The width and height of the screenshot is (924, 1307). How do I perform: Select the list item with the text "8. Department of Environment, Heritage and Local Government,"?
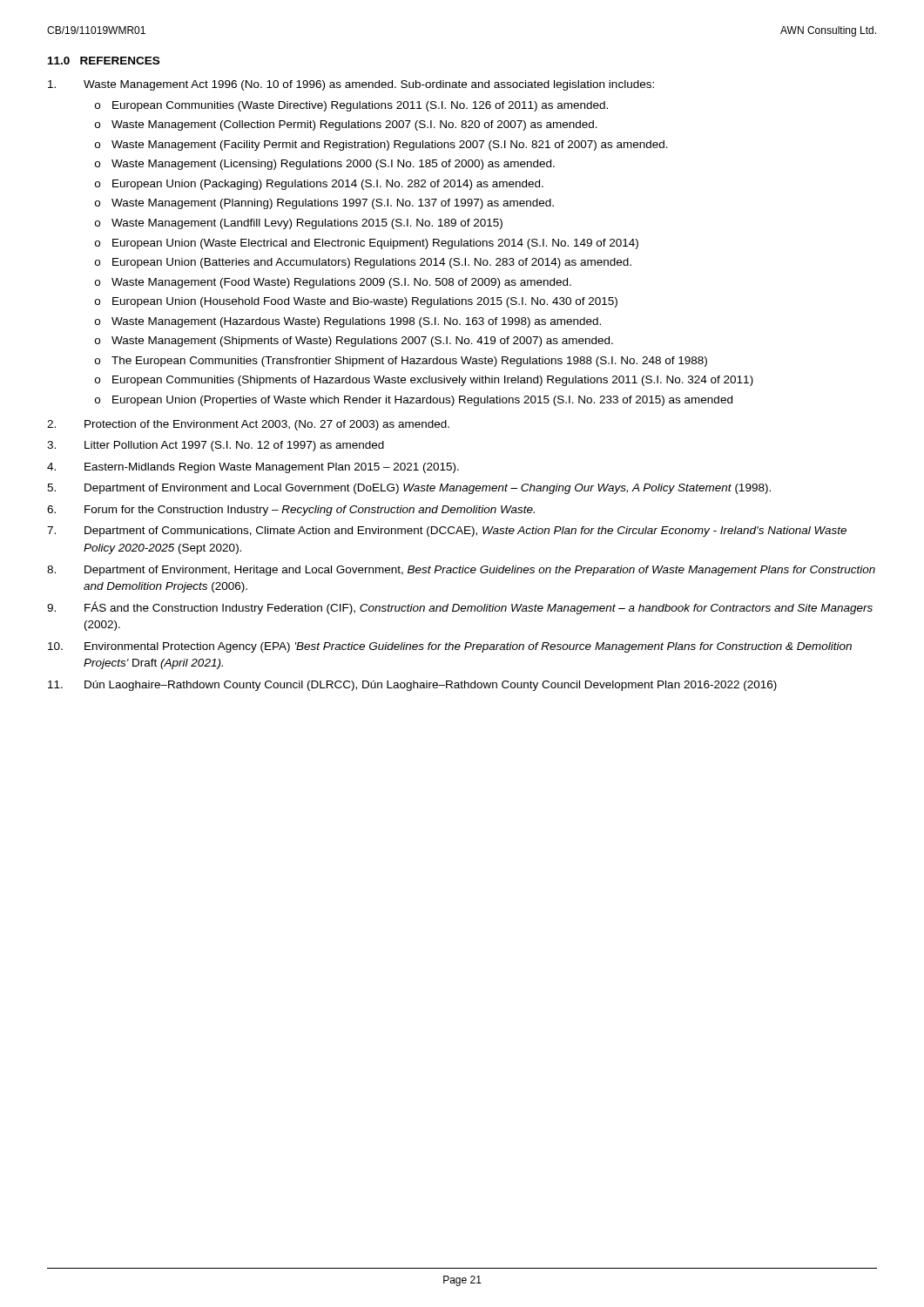(462, 578)
